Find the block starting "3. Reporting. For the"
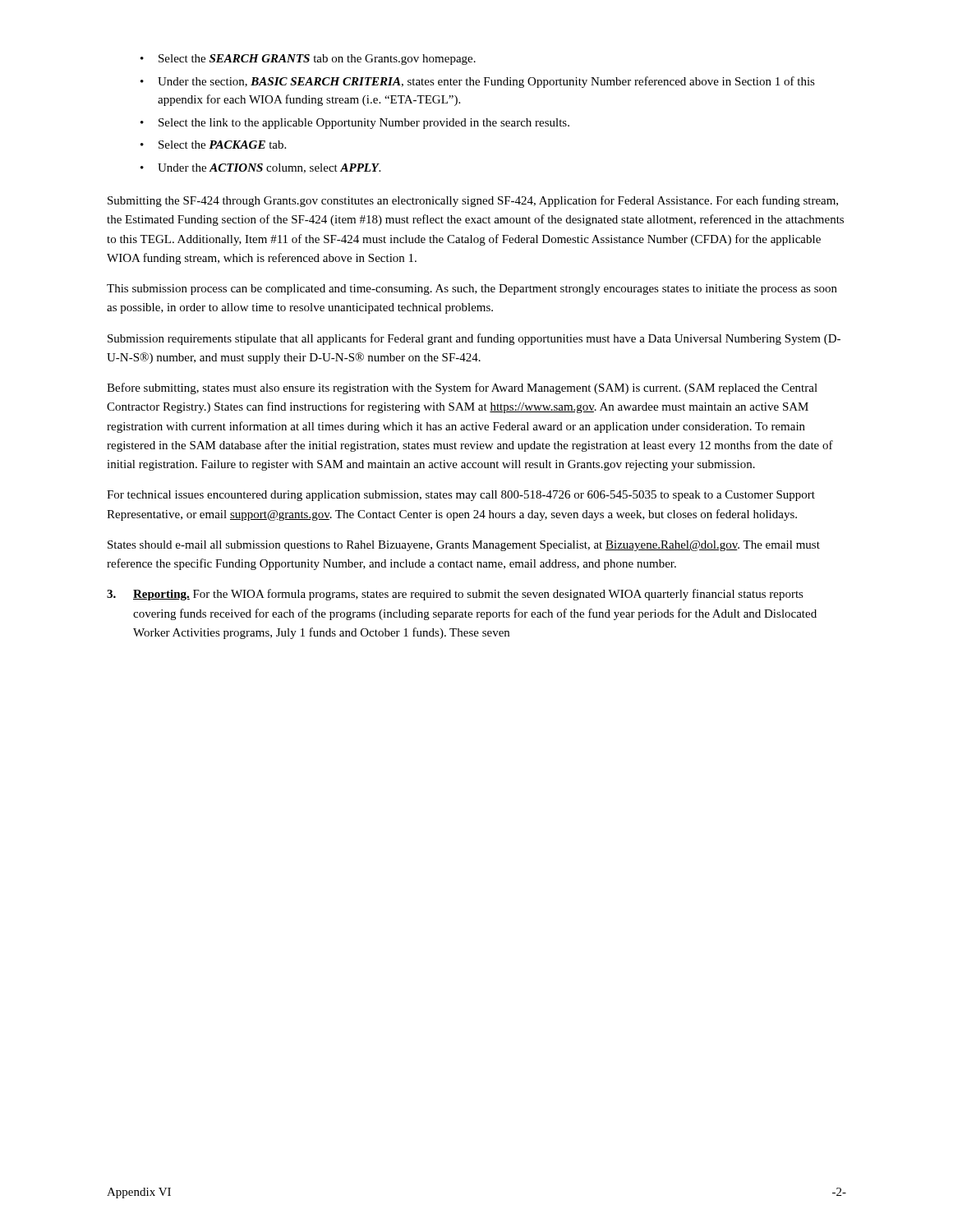The width and height of the screenshot is (953, 1232). 476,614
